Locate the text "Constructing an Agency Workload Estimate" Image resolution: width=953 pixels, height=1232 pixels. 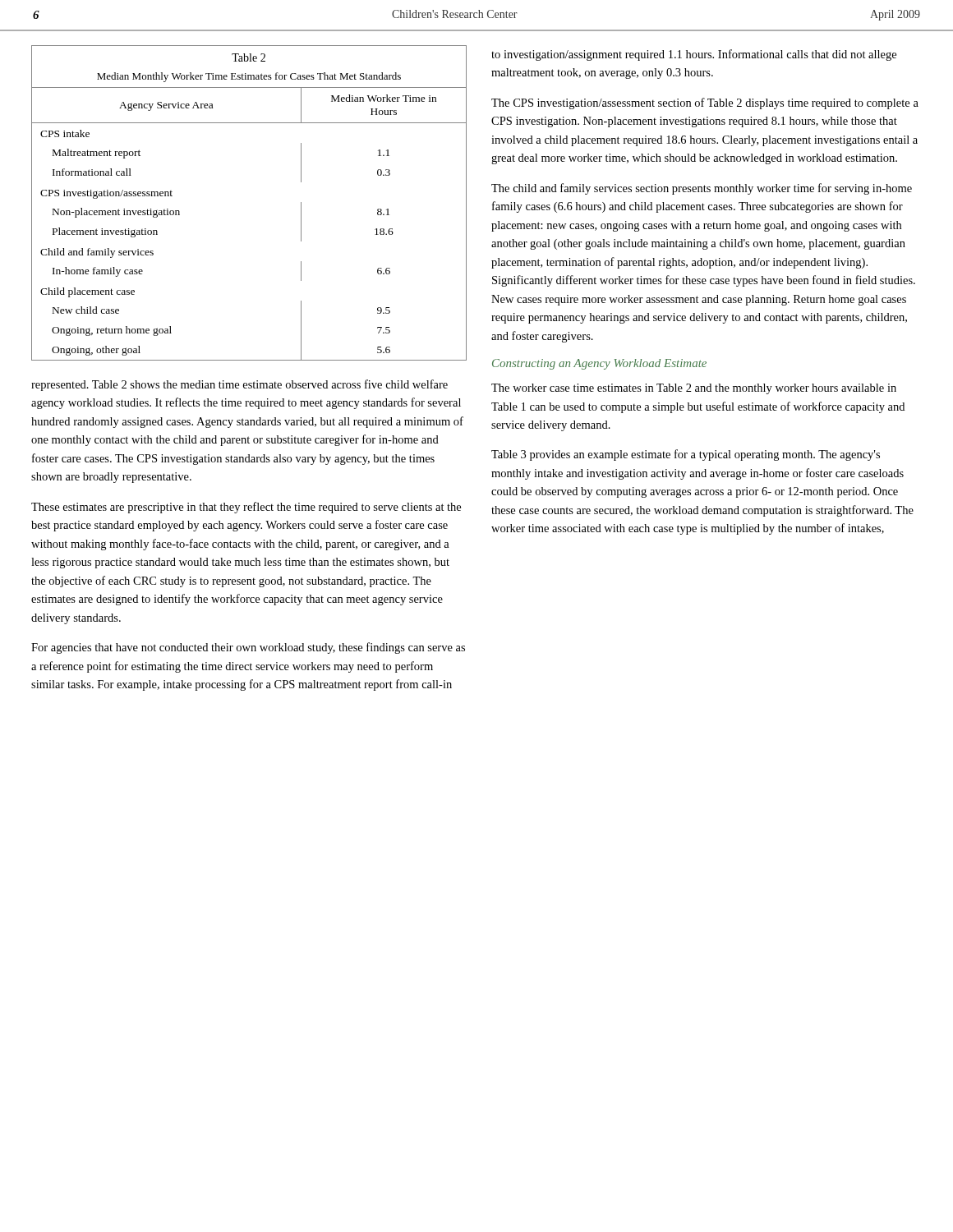click(x=599, y=363)
